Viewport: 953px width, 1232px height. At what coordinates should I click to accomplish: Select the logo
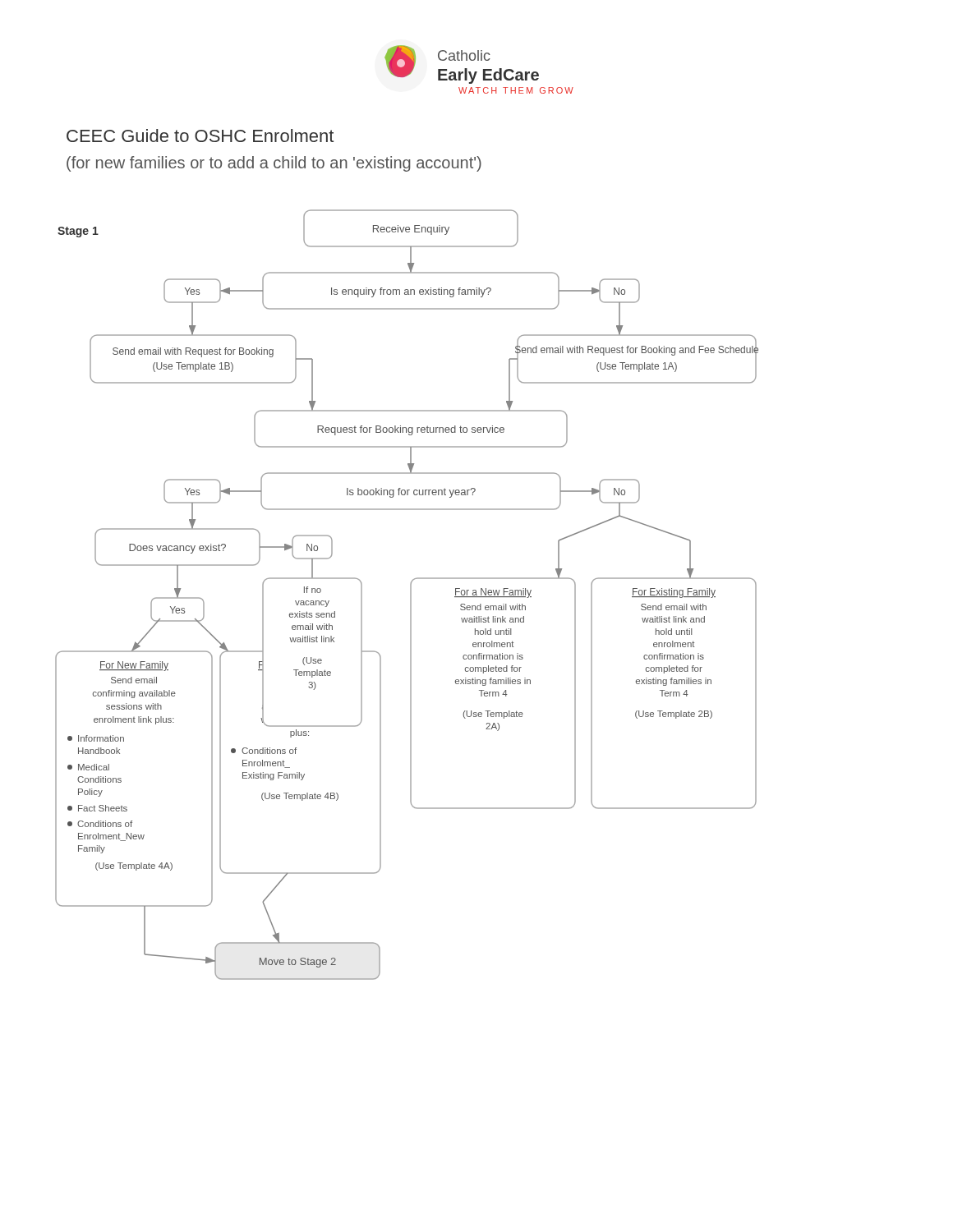click(476, 59)
